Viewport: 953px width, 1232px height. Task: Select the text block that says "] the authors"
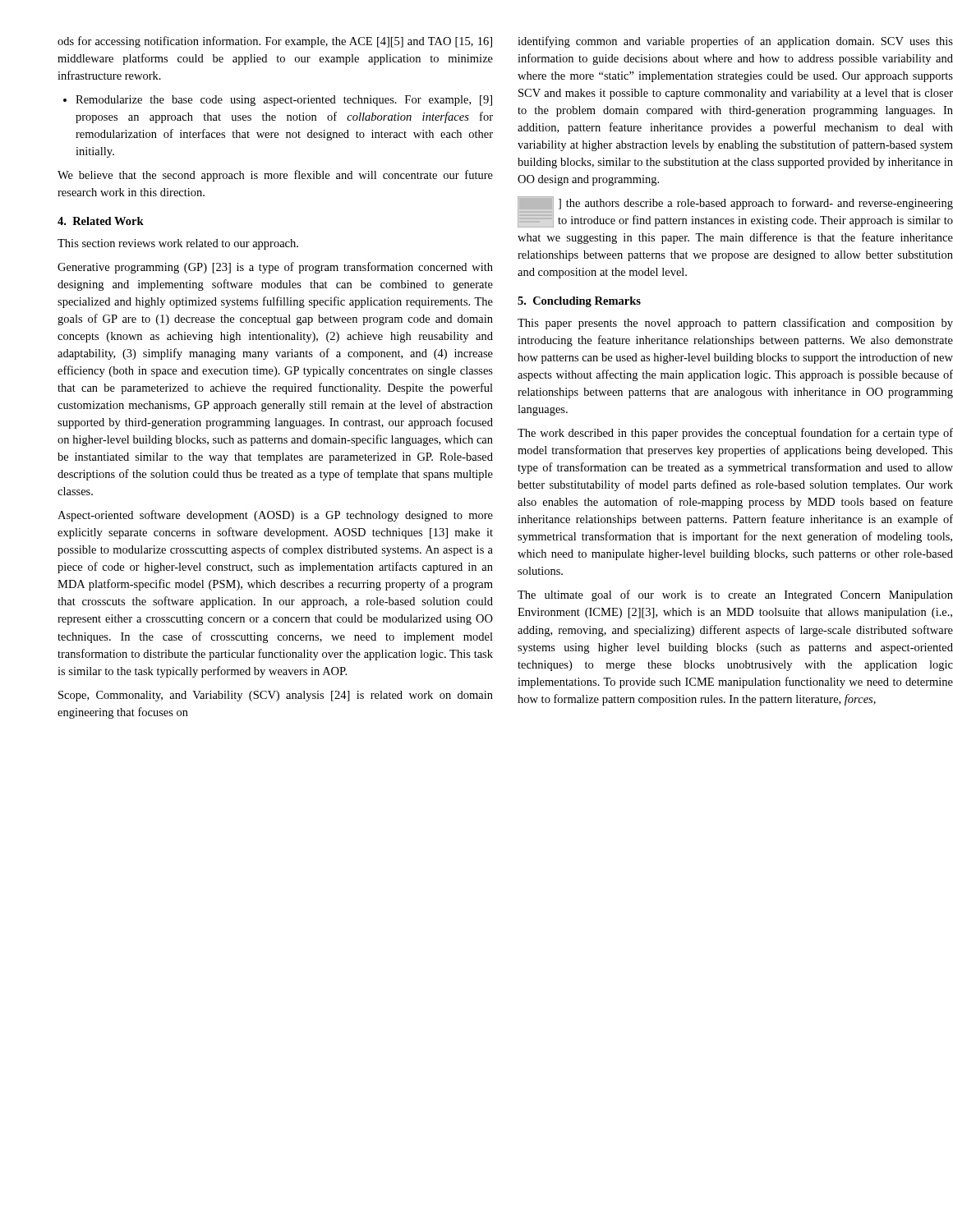click(735, 238)
